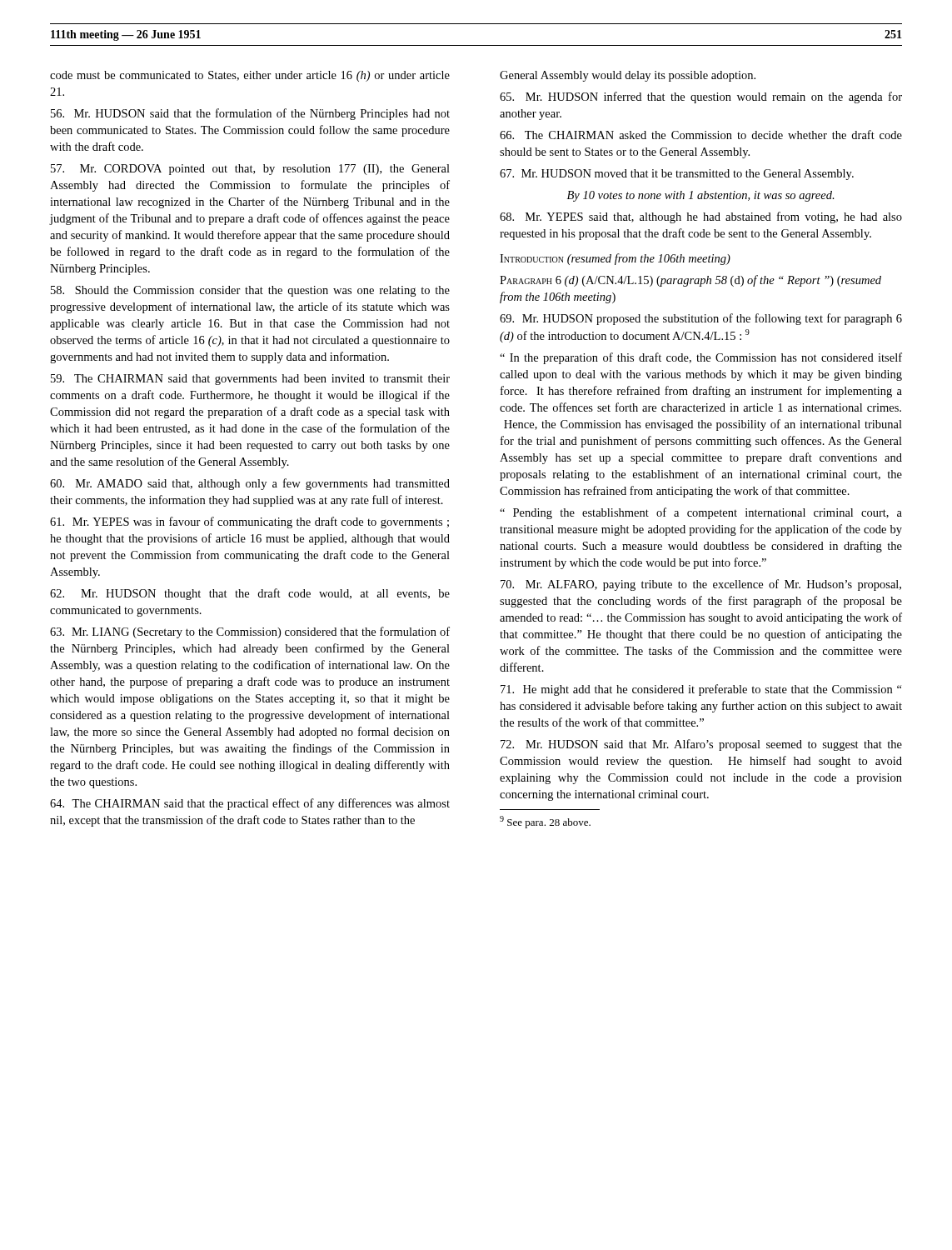
Task: Find the text block with the text "The CHAIRMAN said that the practical"
Action: pyautogui.click(x=250, y=812)
